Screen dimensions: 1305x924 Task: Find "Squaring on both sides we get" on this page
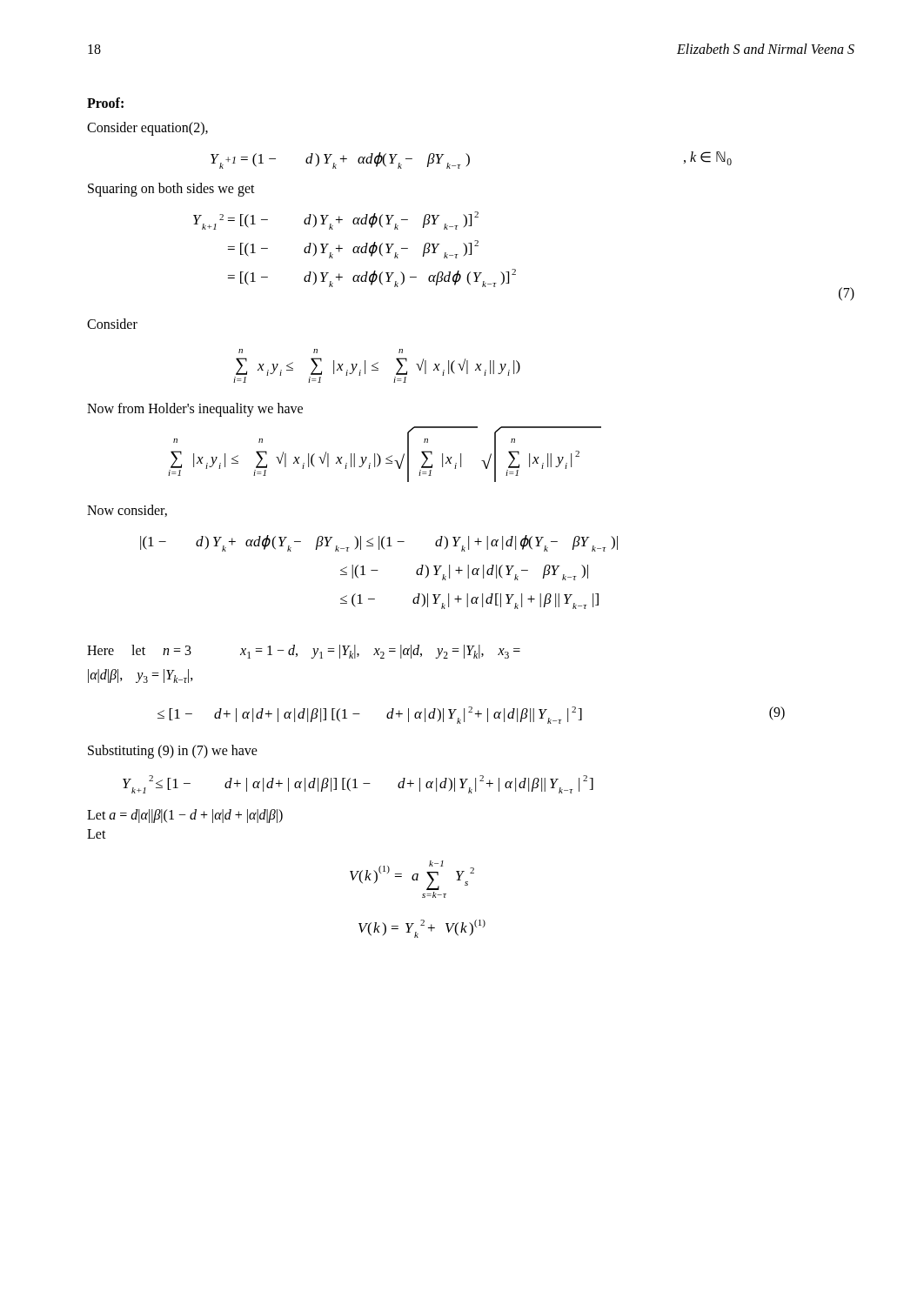pyautogui.click(x=171, y=188)
